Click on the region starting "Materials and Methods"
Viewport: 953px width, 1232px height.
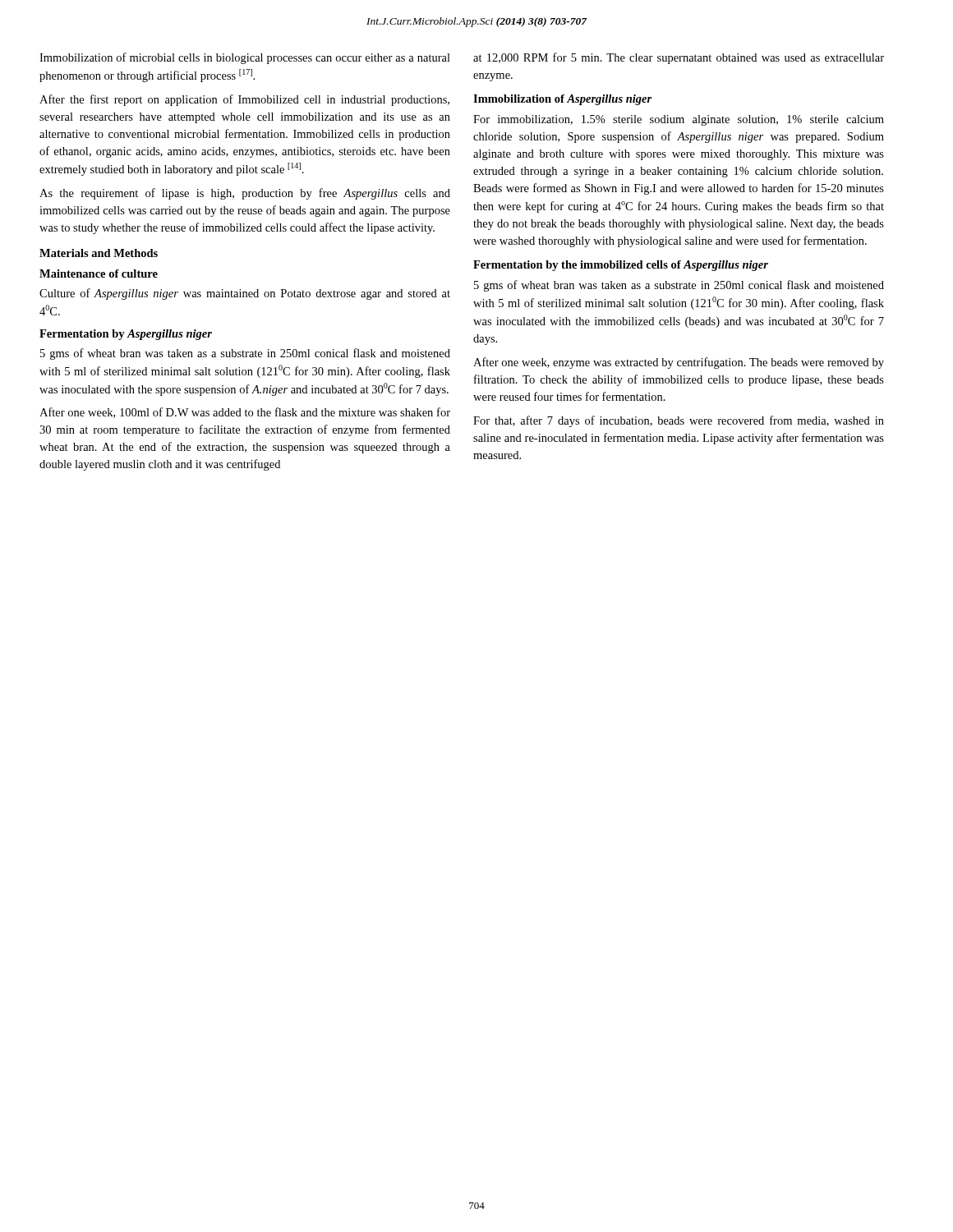[99, 253]
